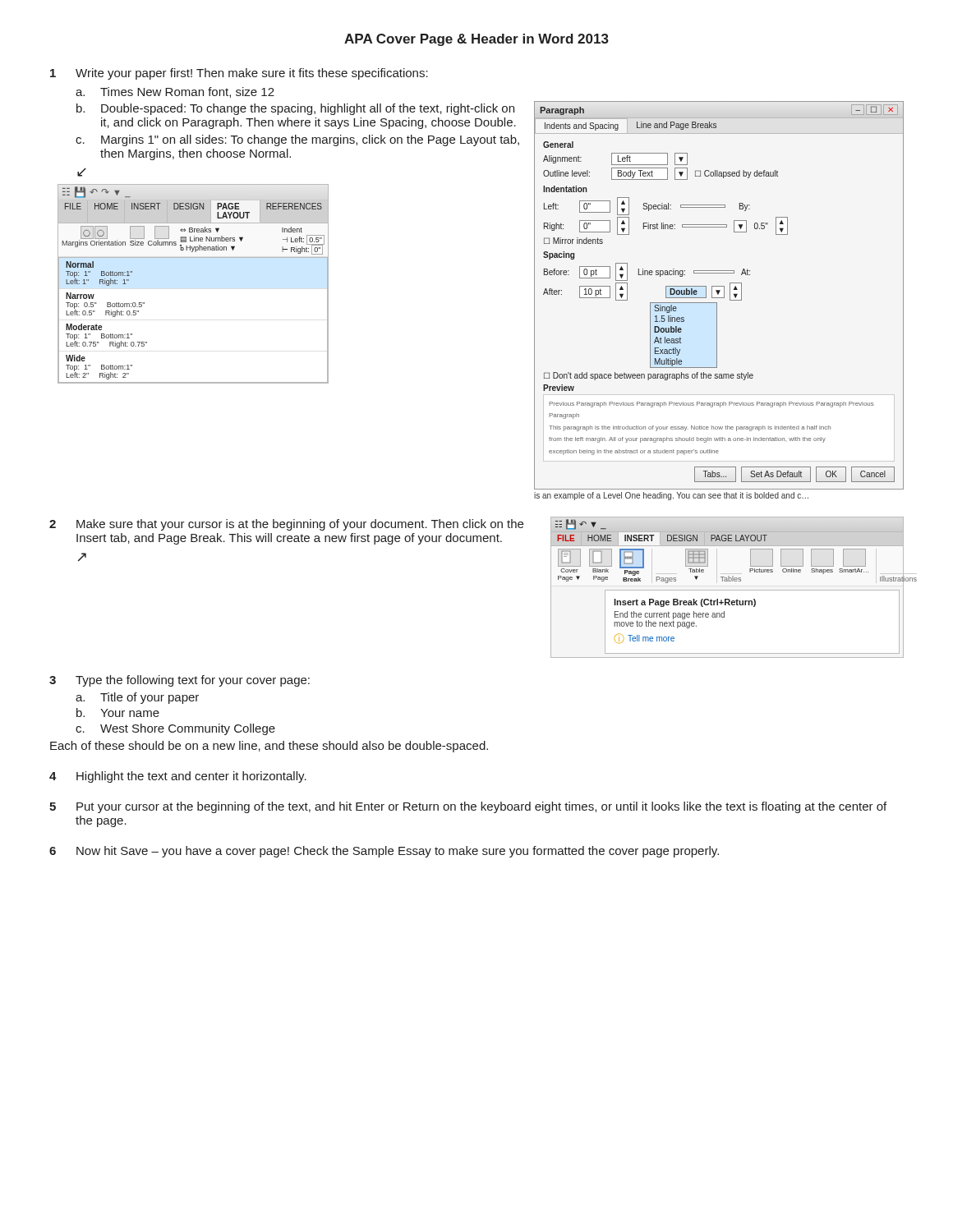Click on the element starting "4 Highlight the"
Image resolution: width=953 pixels, height=1232 pixels.
178,776
